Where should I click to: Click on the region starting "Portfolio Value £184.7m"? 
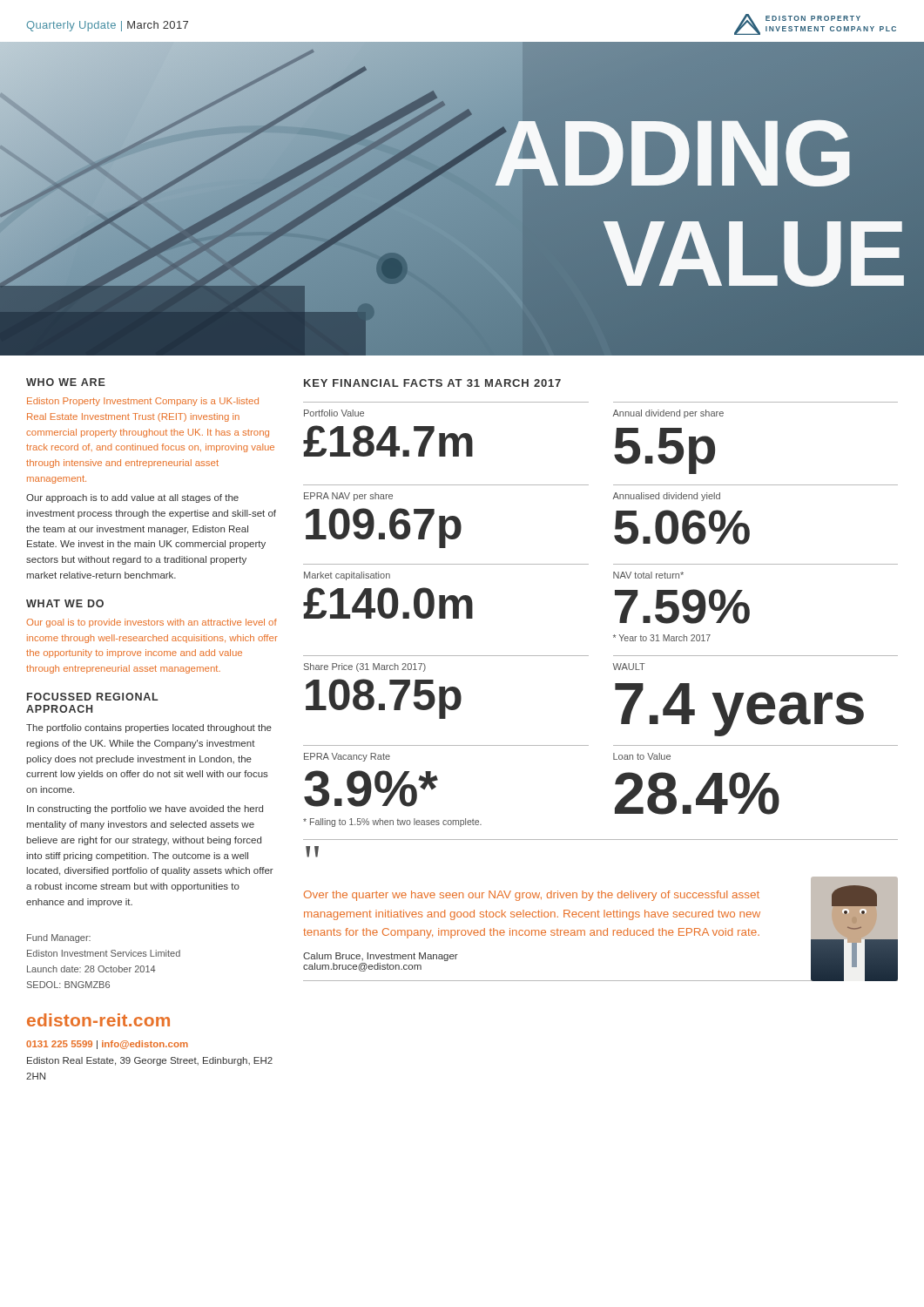point(446,437)
